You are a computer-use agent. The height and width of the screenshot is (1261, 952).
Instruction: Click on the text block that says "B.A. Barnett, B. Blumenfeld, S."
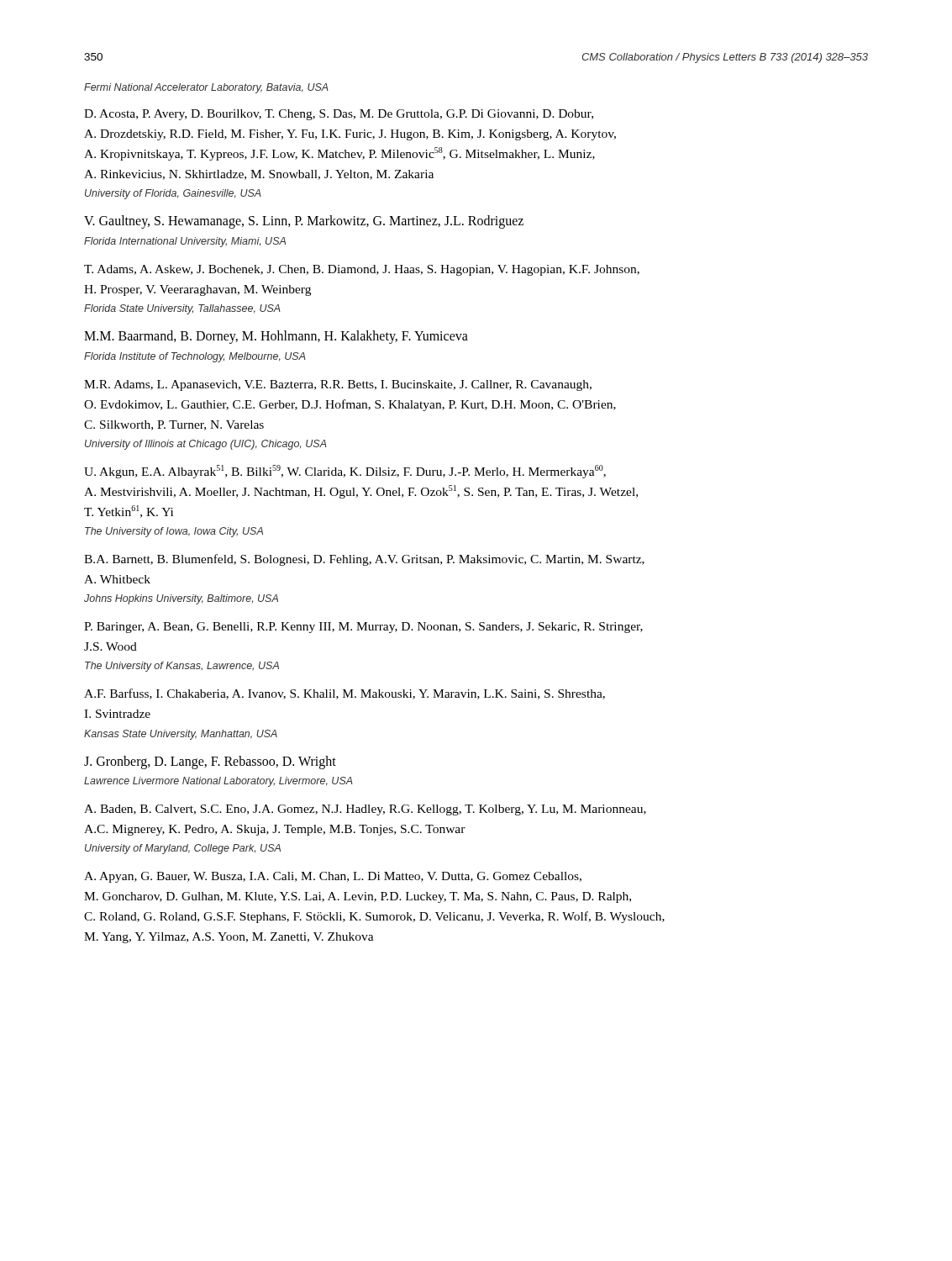point(364,569)
